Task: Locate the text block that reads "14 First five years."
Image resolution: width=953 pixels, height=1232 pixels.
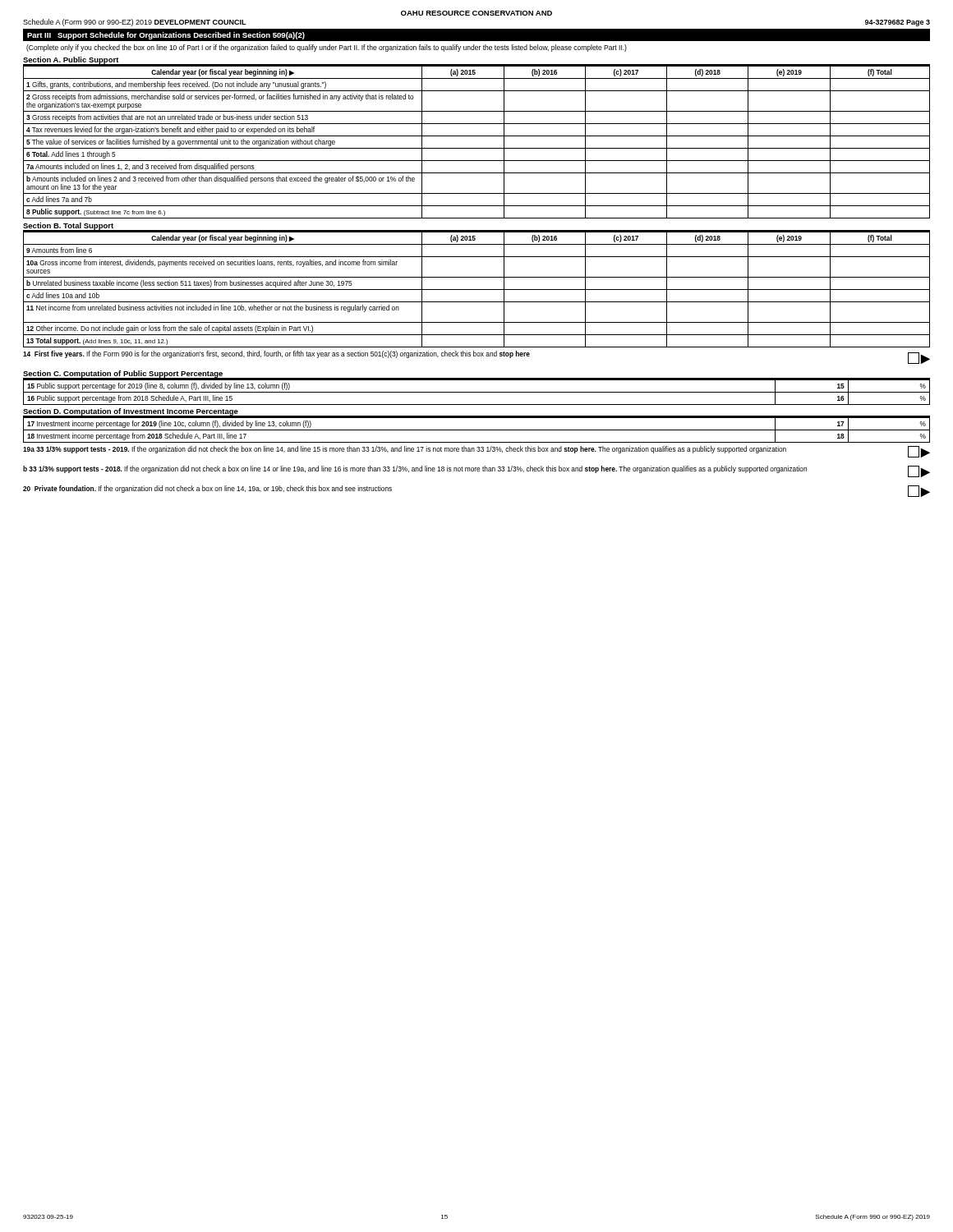Action: [476, 358]
